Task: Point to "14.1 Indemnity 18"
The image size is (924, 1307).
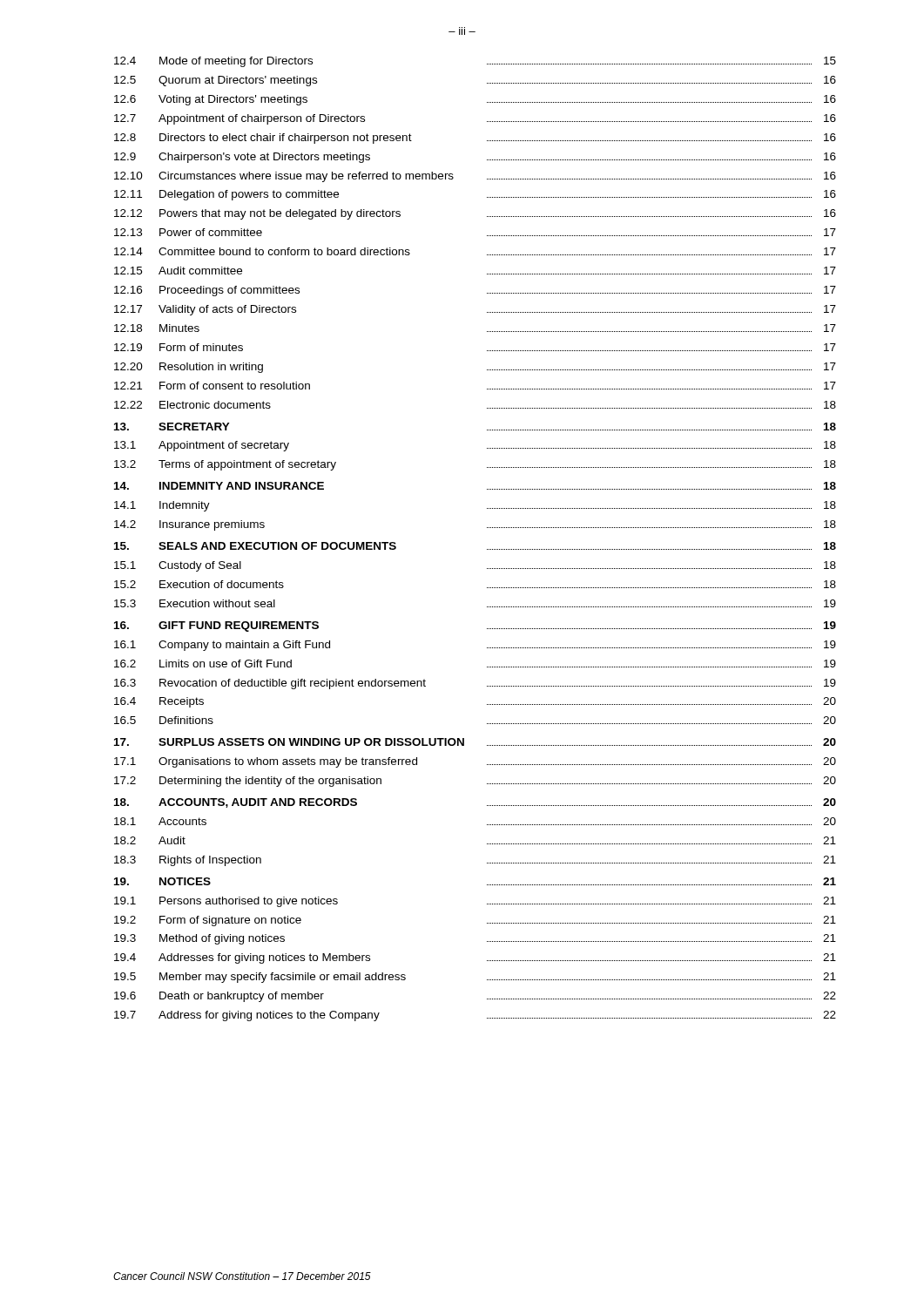Action: (475, 506)
